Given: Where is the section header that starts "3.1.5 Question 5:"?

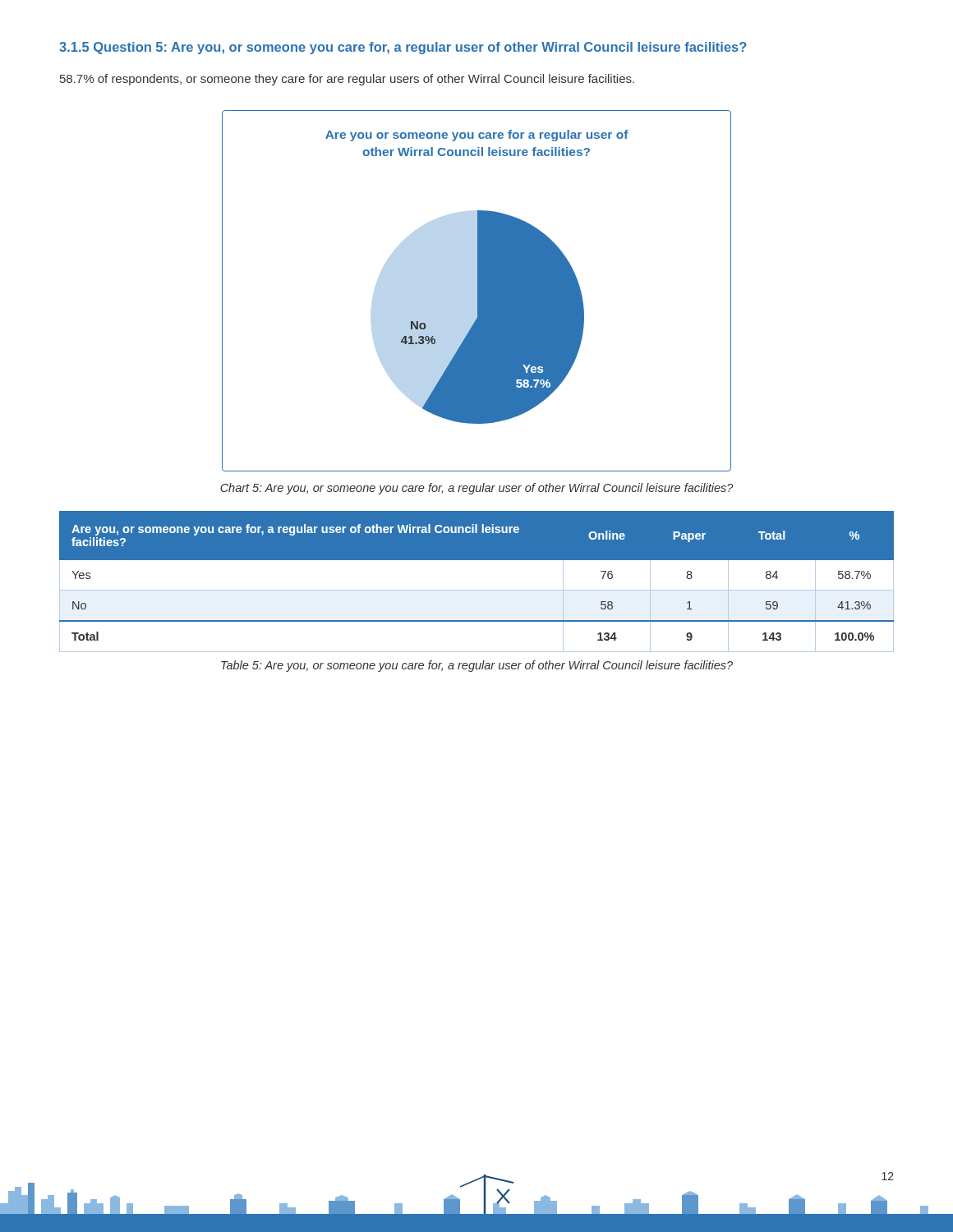Looking at the screenshot, I should coord(403,47).
